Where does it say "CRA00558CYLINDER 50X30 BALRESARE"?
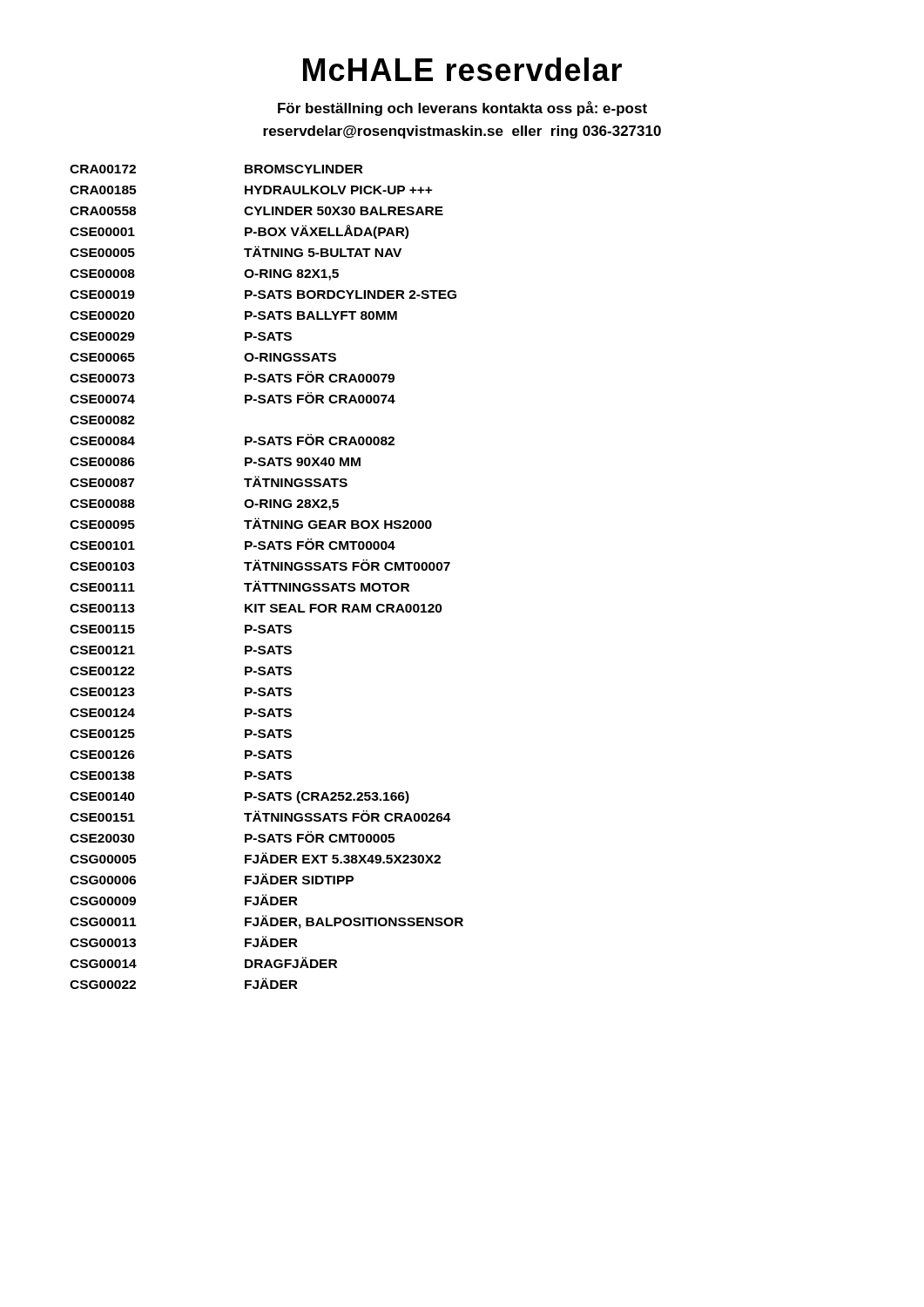924x1307 pixels. [256, 211]
